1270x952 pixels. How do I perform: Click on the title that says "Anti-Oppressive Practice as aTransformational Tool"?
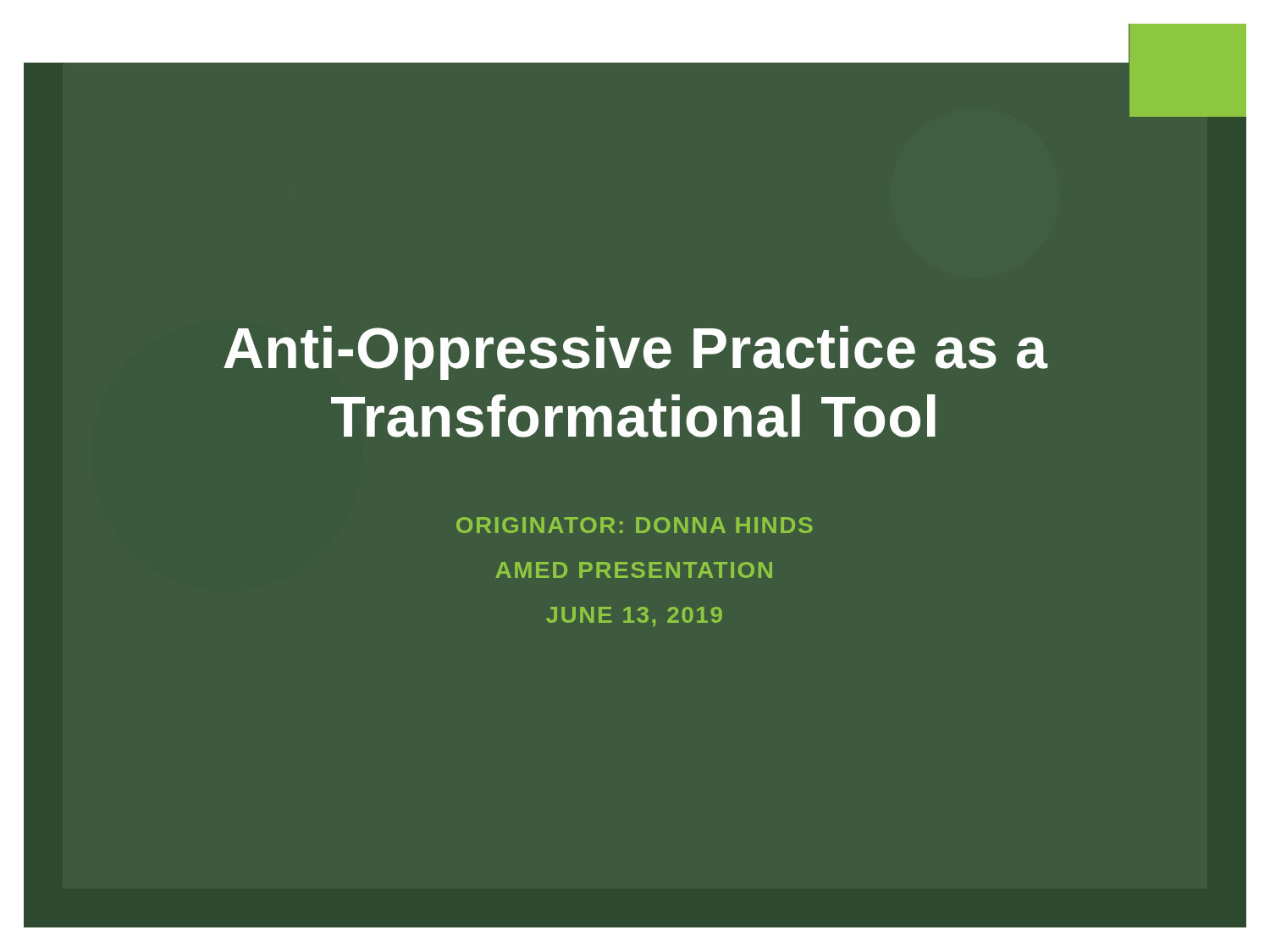point(635,383)
